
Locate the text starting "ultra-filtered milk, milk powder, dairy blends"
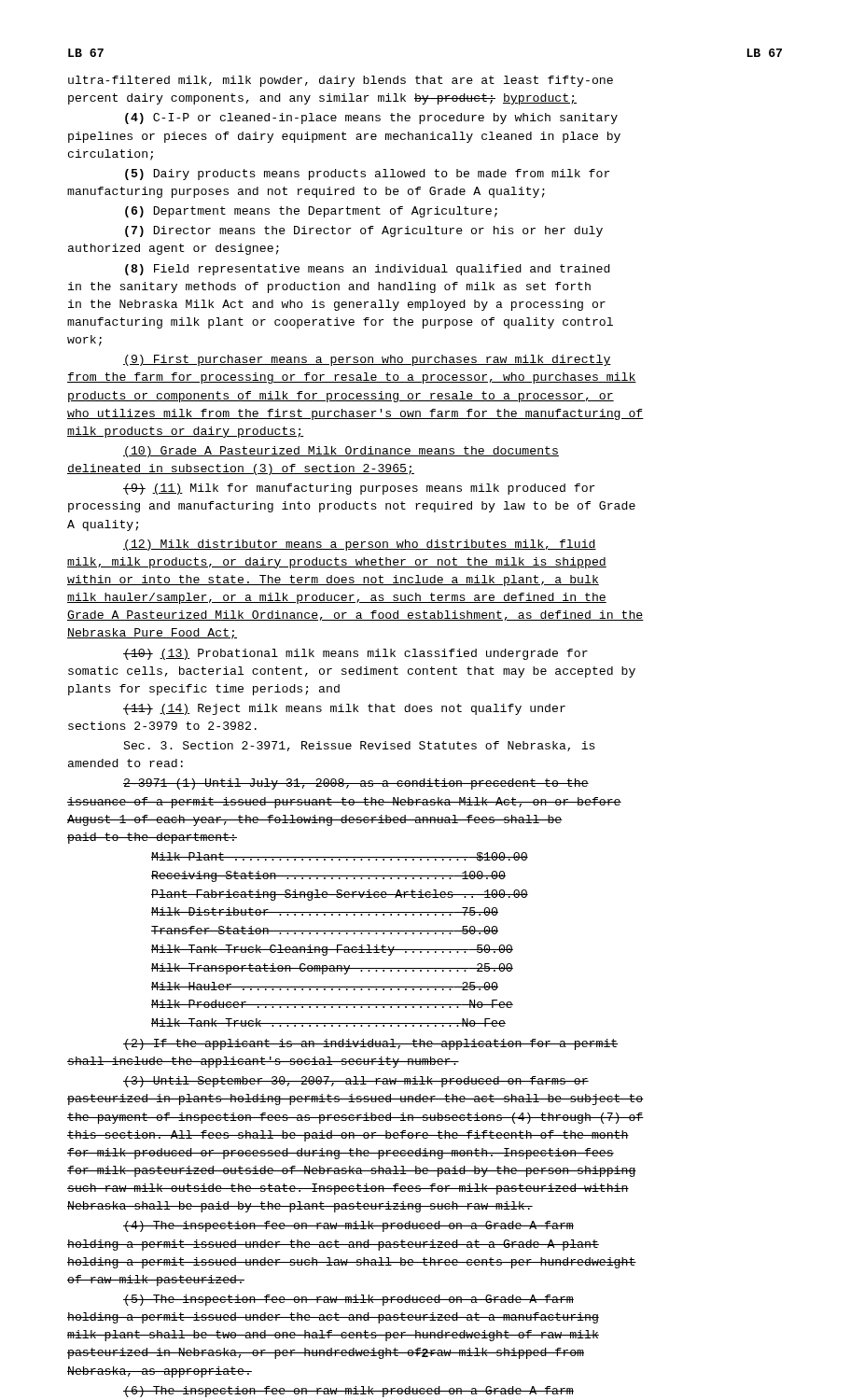click(x=425, y=90)
